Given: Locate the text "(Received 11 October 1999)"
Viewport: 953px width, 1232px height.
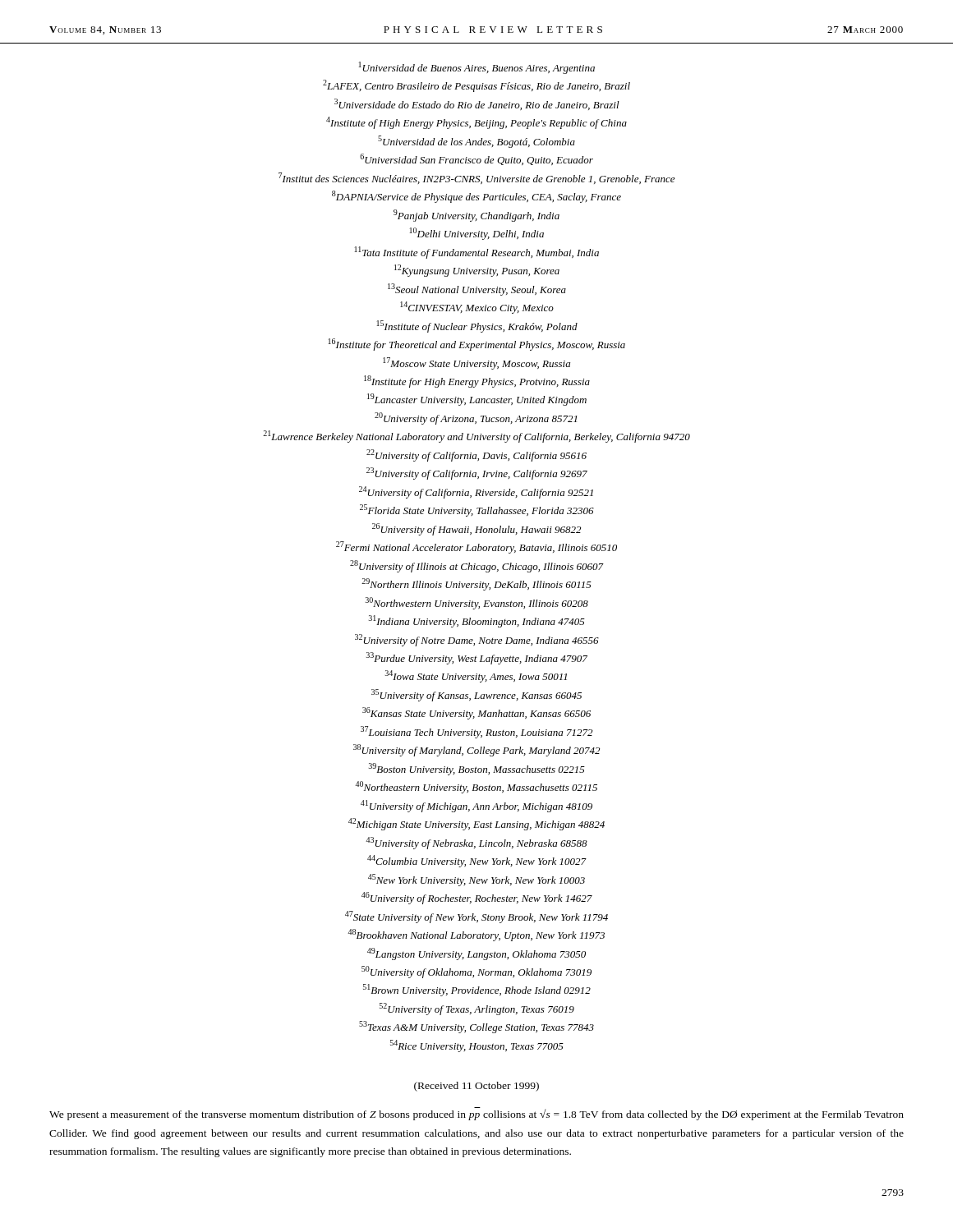Looking at the screenshot, I should tap(476, 1086).
